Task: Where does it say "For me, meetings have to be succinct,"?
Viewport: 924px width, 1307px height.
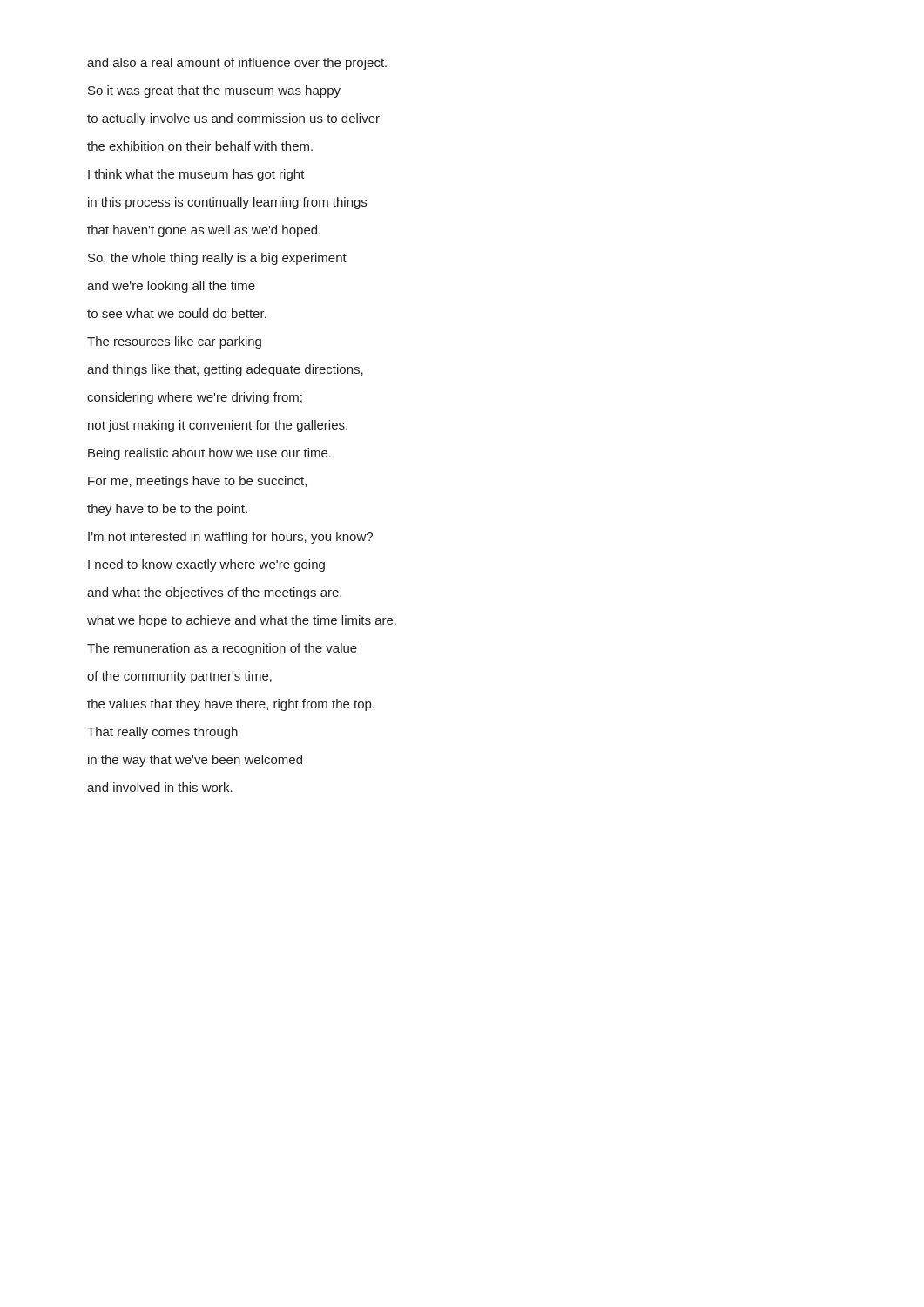Action: (197, 481)
